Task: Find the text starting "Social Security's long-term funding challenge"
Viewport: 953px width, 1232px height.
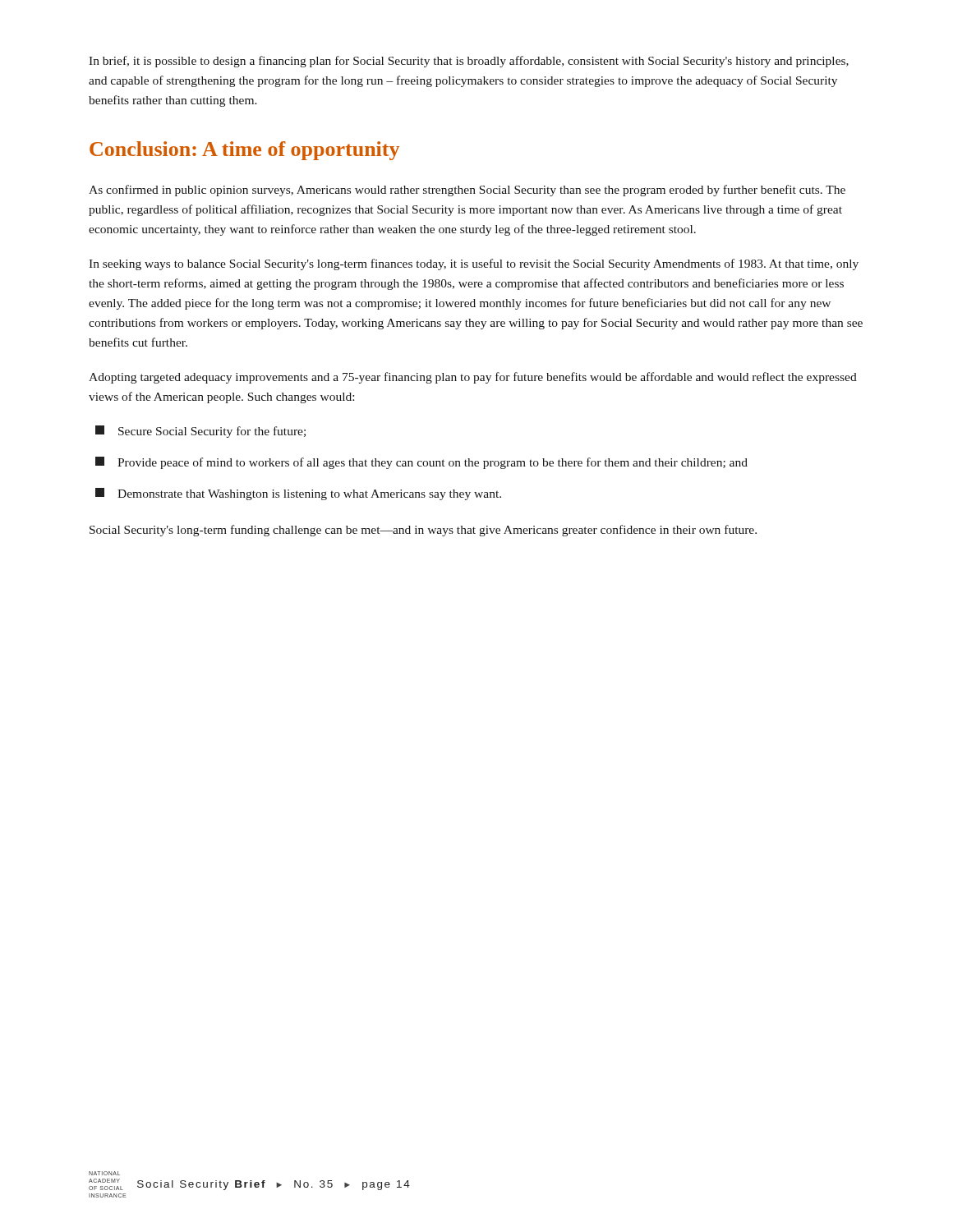Action: [423, 530]
